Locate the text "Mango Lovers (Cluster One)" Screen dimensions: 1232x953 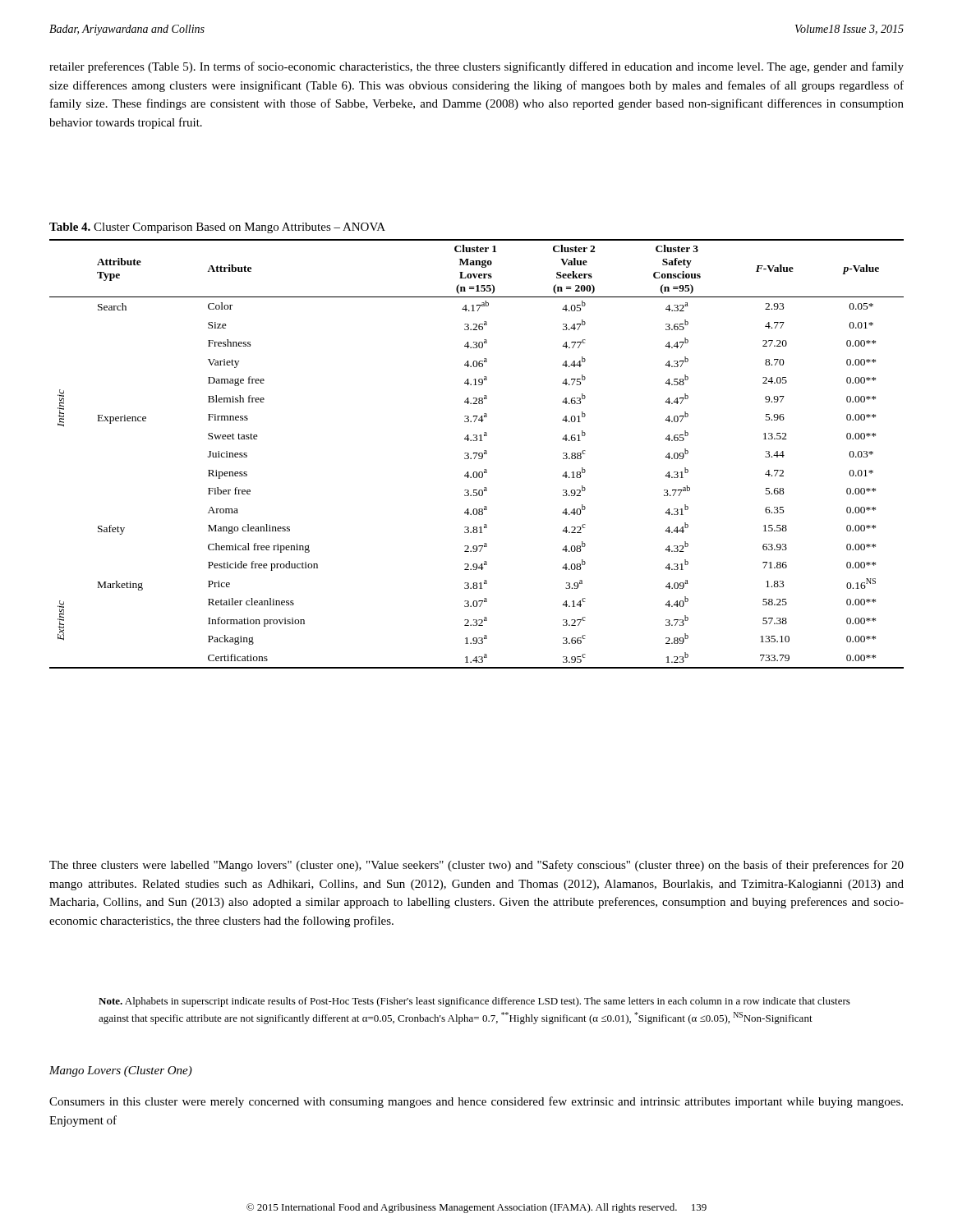pos(121,1070)
